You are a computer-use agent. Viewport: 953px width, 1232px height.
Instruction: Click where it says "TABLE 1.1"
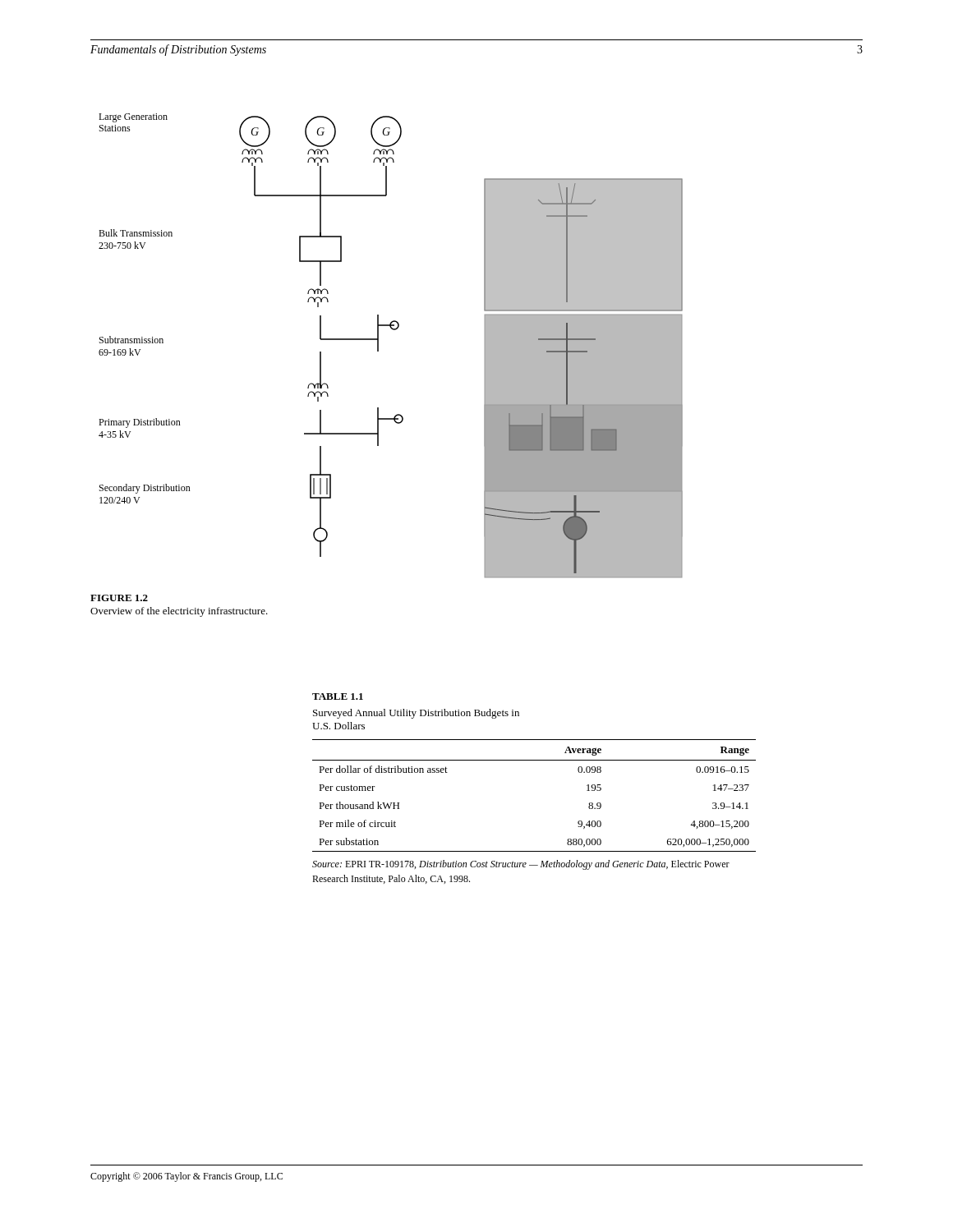coord(338,696)
